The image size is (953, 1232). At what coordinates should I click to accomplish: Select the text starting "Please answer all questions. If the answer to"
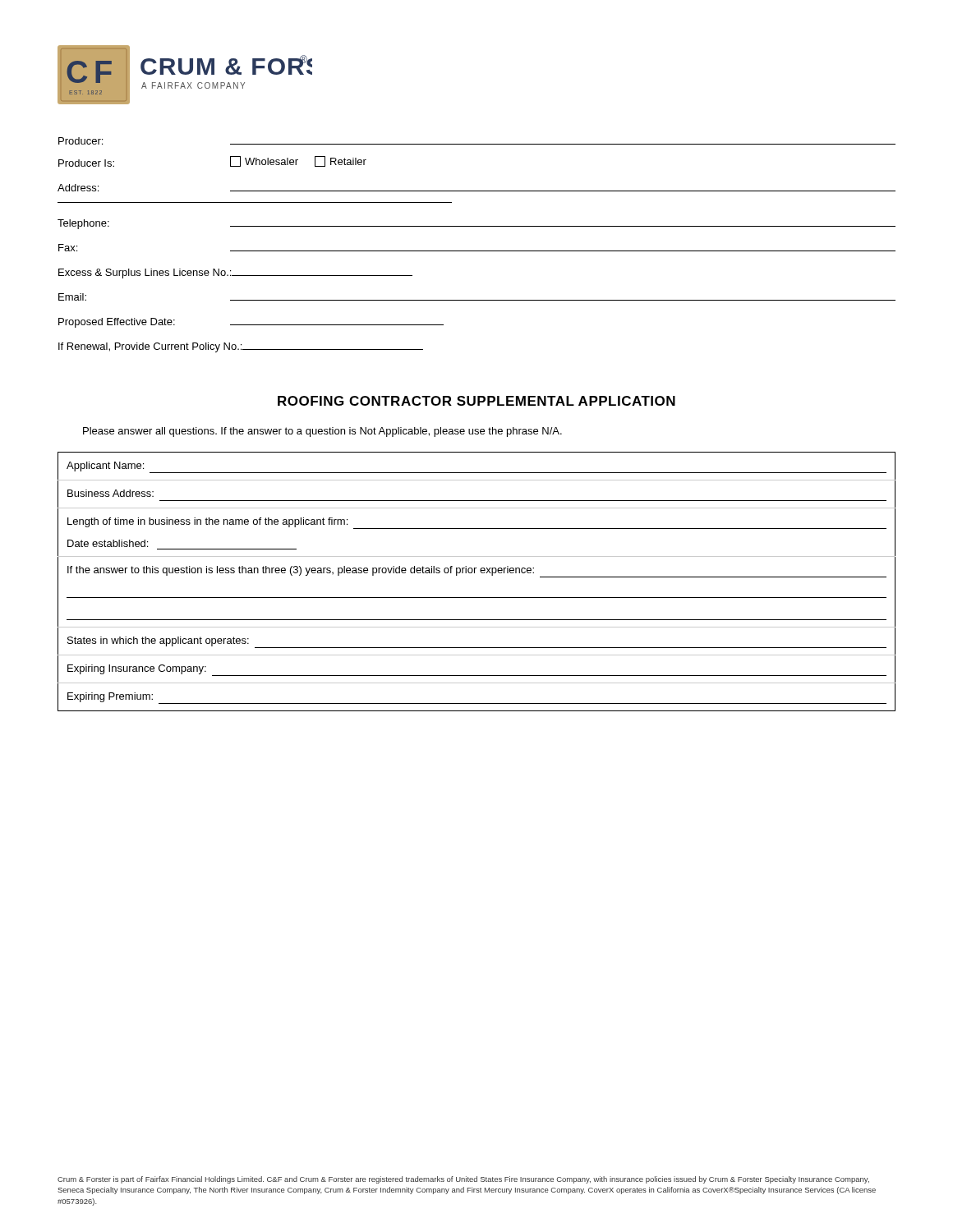point(322,431)
